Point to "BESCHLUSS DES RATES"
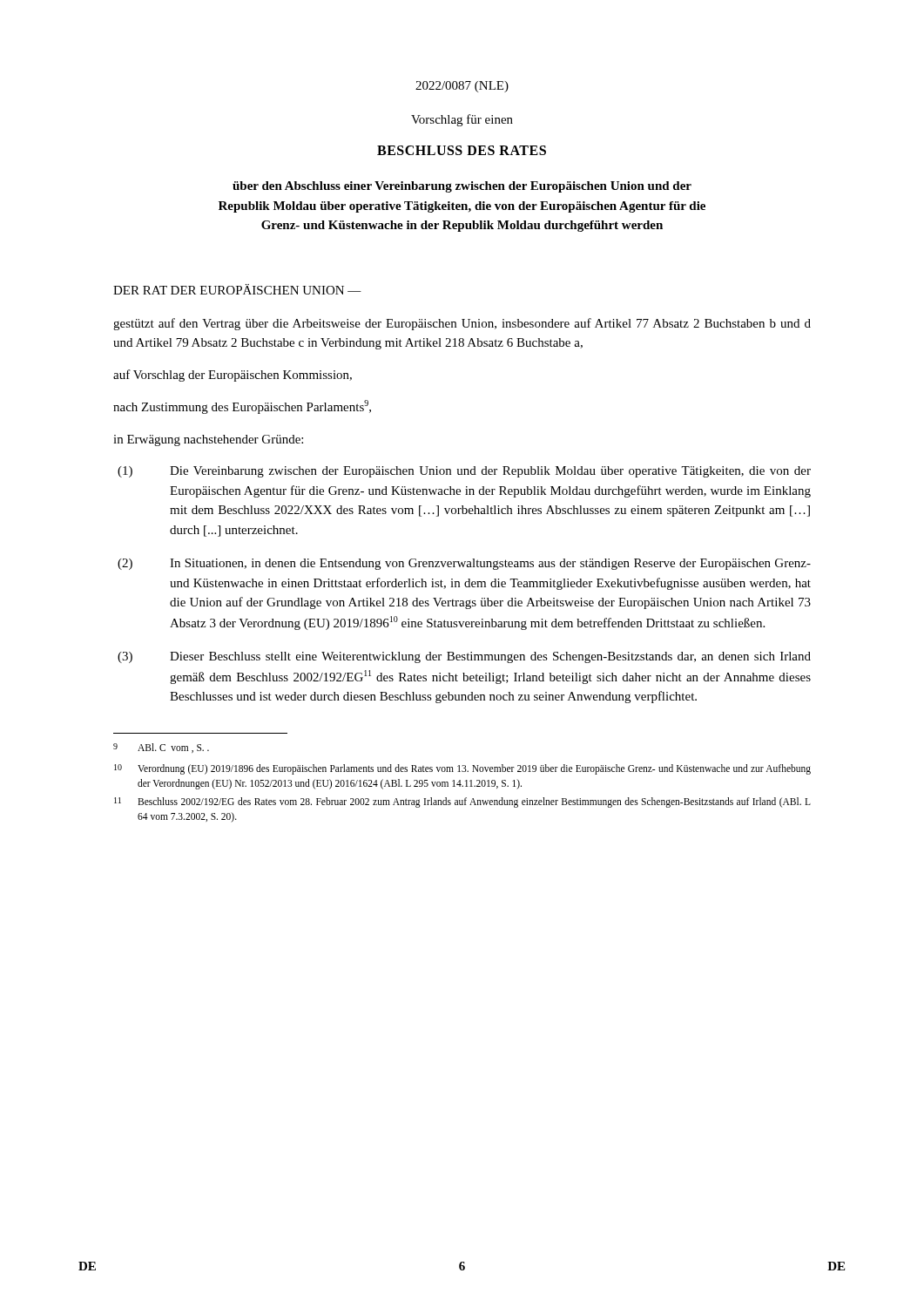Screen dimensions: 1307x924 [x=462, y=150]
